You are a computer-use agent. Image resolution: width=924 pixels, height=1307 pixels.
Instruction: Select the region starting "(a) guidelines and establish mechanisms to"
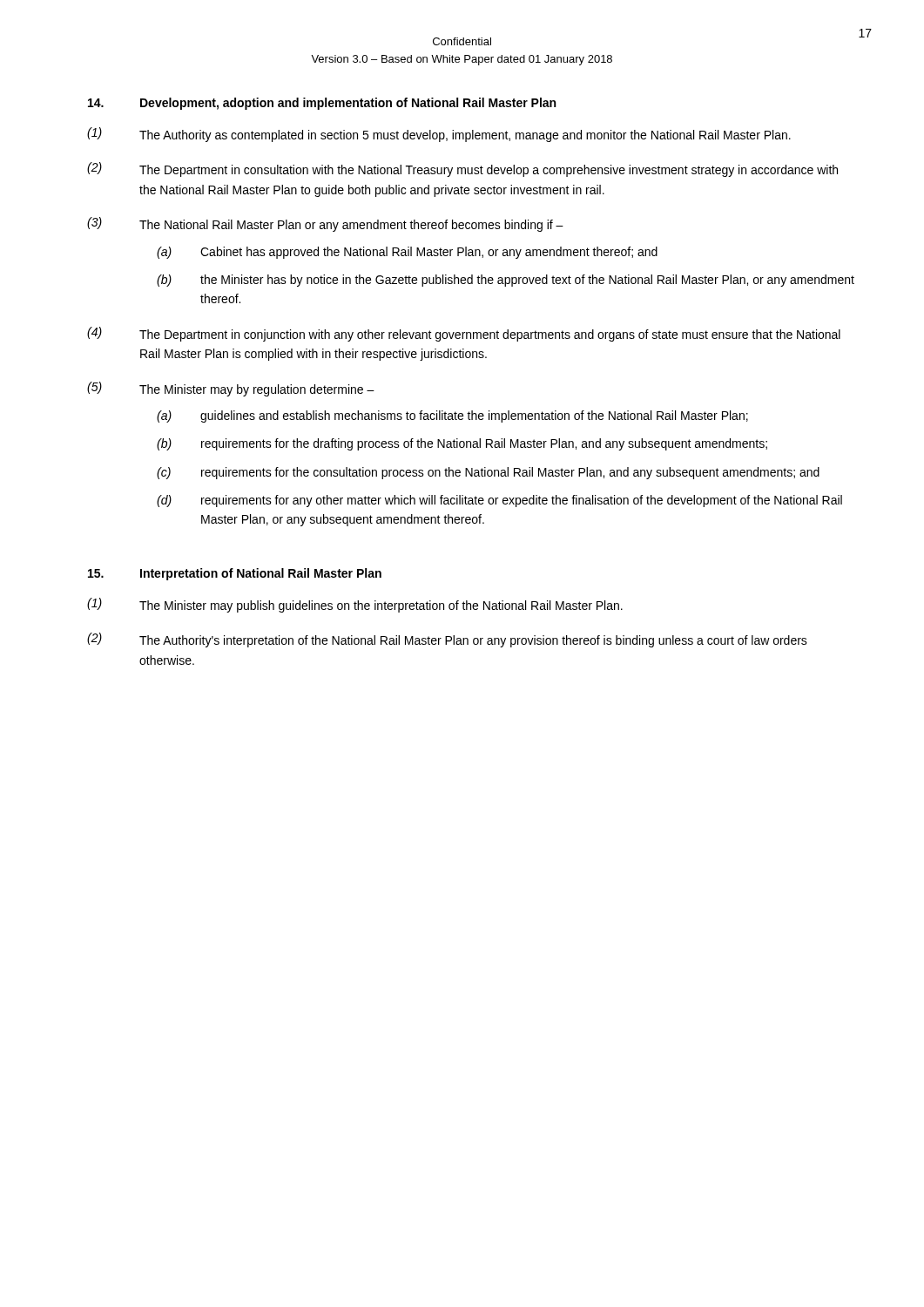tap(506, 416)
